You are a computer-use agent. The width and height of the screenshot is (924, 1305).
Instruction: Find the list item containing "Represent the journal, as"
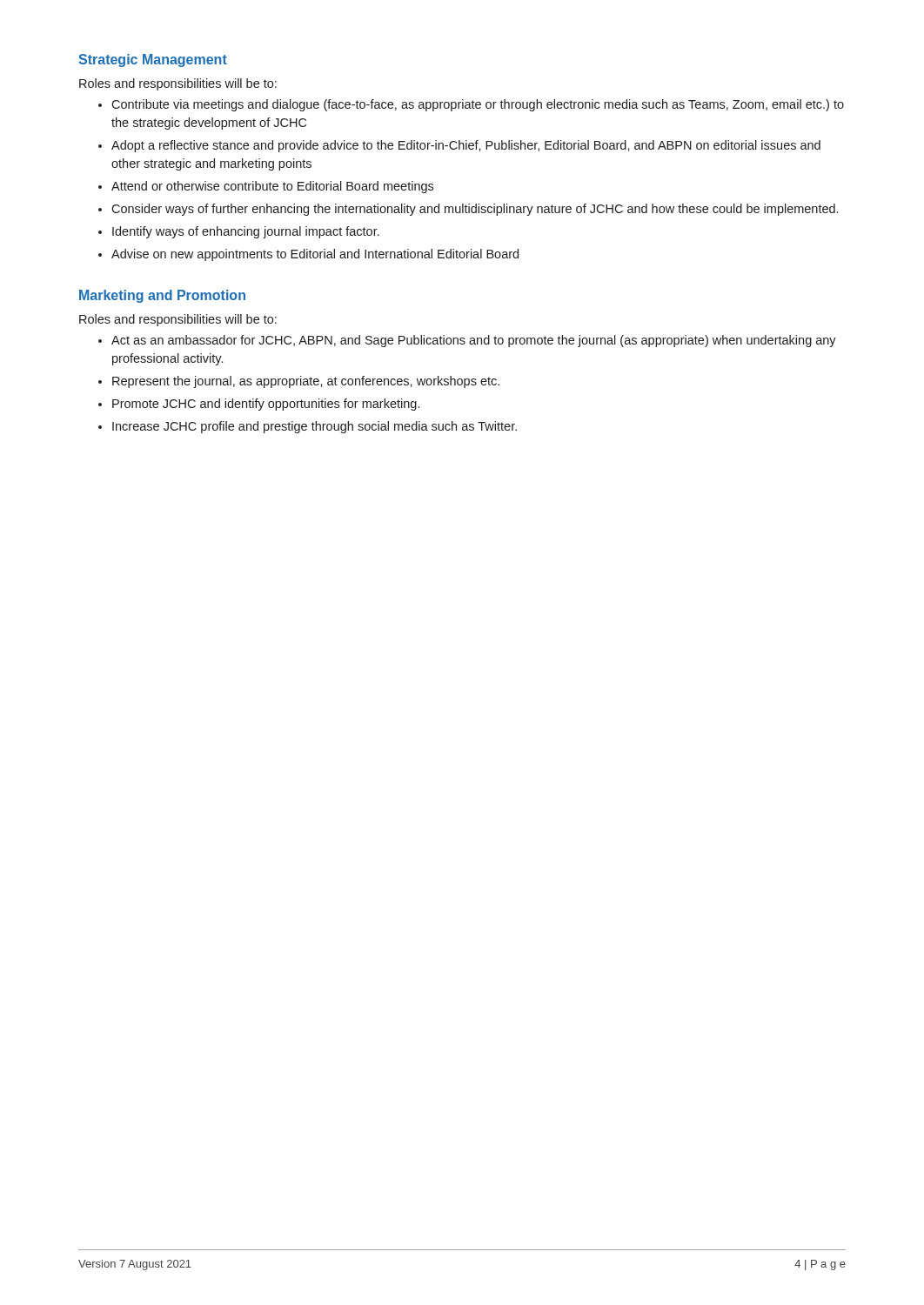pos(306,381)
